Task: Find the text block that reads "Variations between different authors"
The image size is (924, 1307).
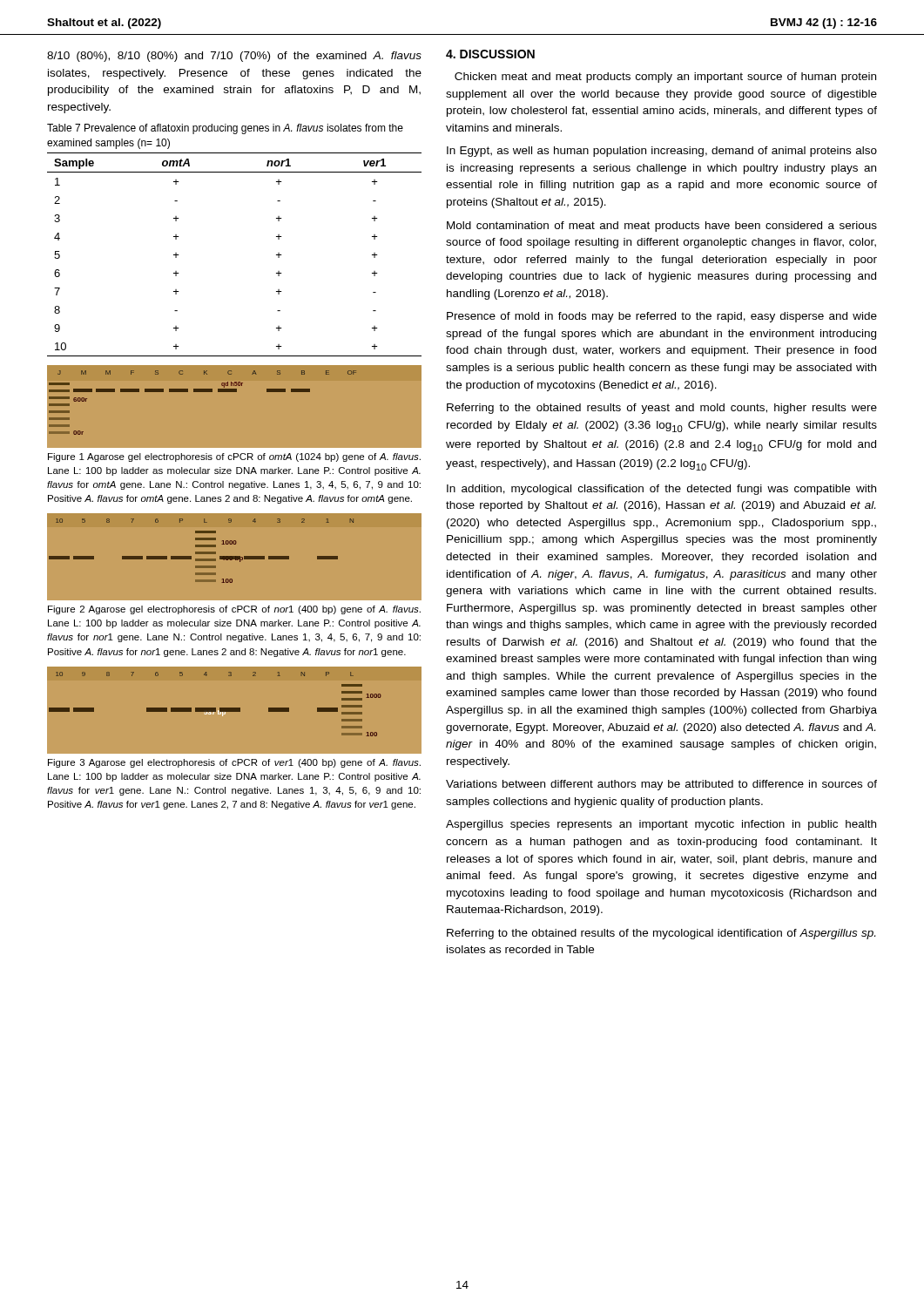Action: click(x=661, y=792)
